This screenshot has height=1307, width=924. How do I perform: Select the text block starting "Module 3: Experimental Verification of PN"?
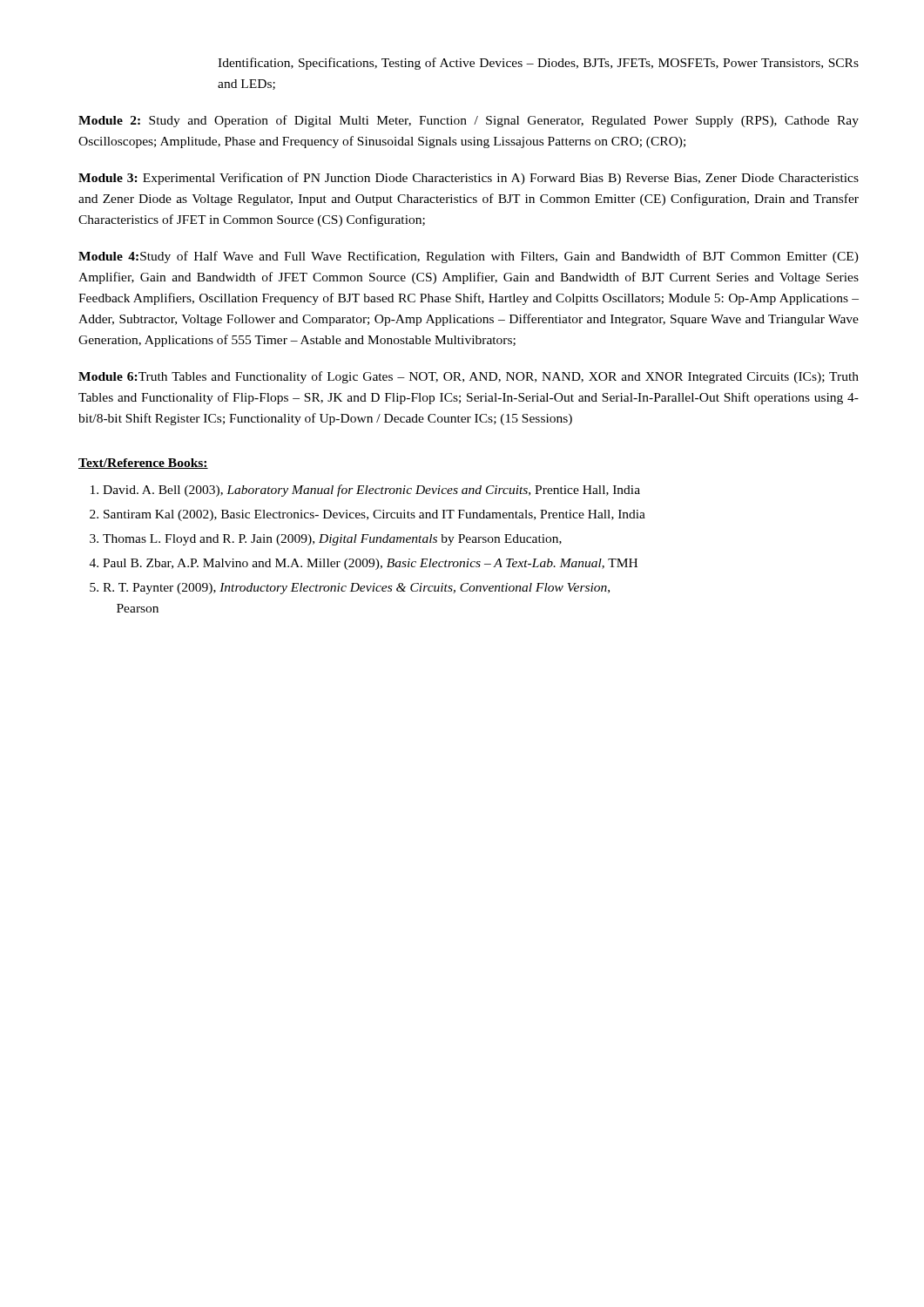coord(469,198)
